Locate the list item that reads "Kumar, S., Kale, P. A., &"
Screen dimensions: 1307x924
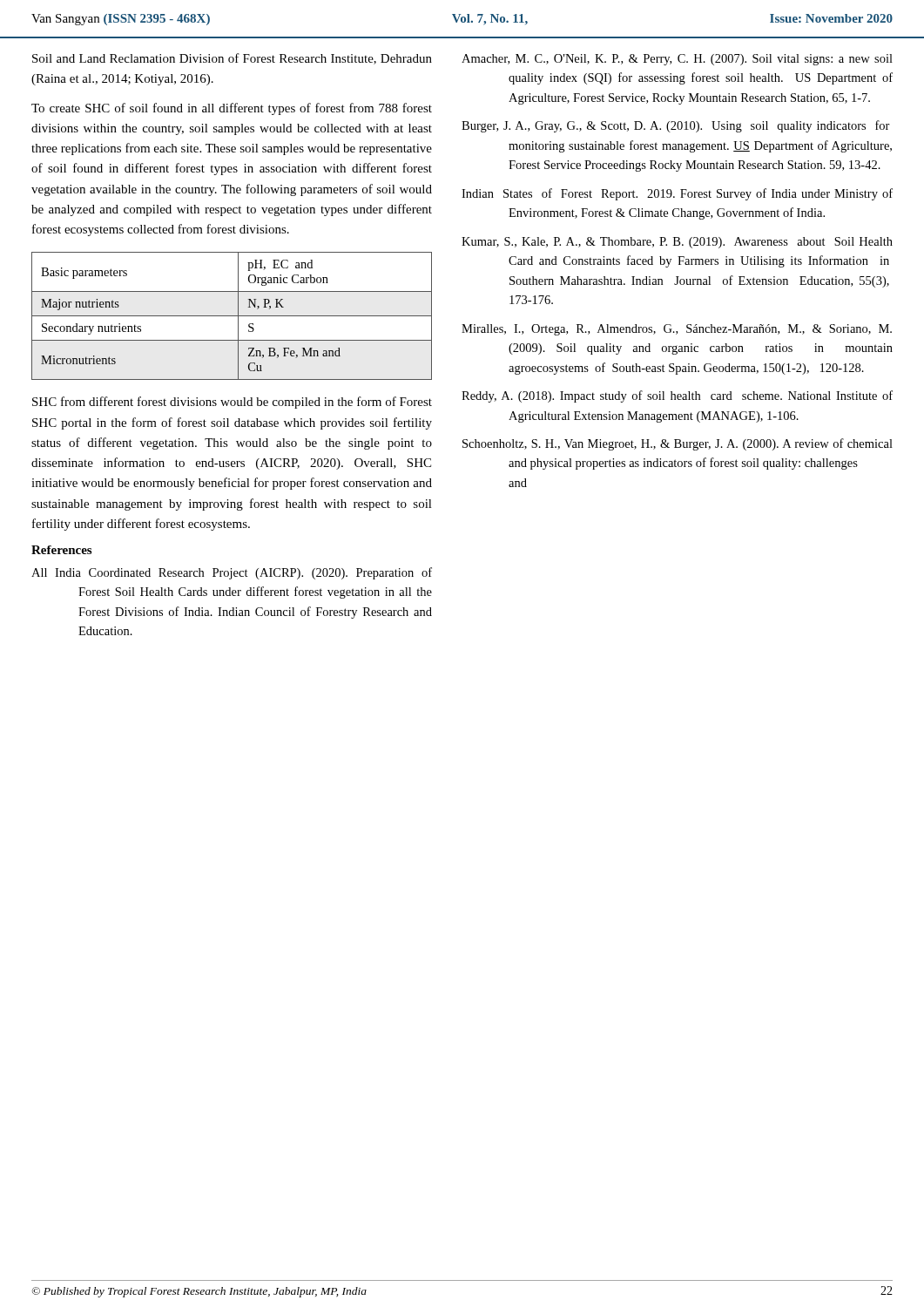point(677,271)
